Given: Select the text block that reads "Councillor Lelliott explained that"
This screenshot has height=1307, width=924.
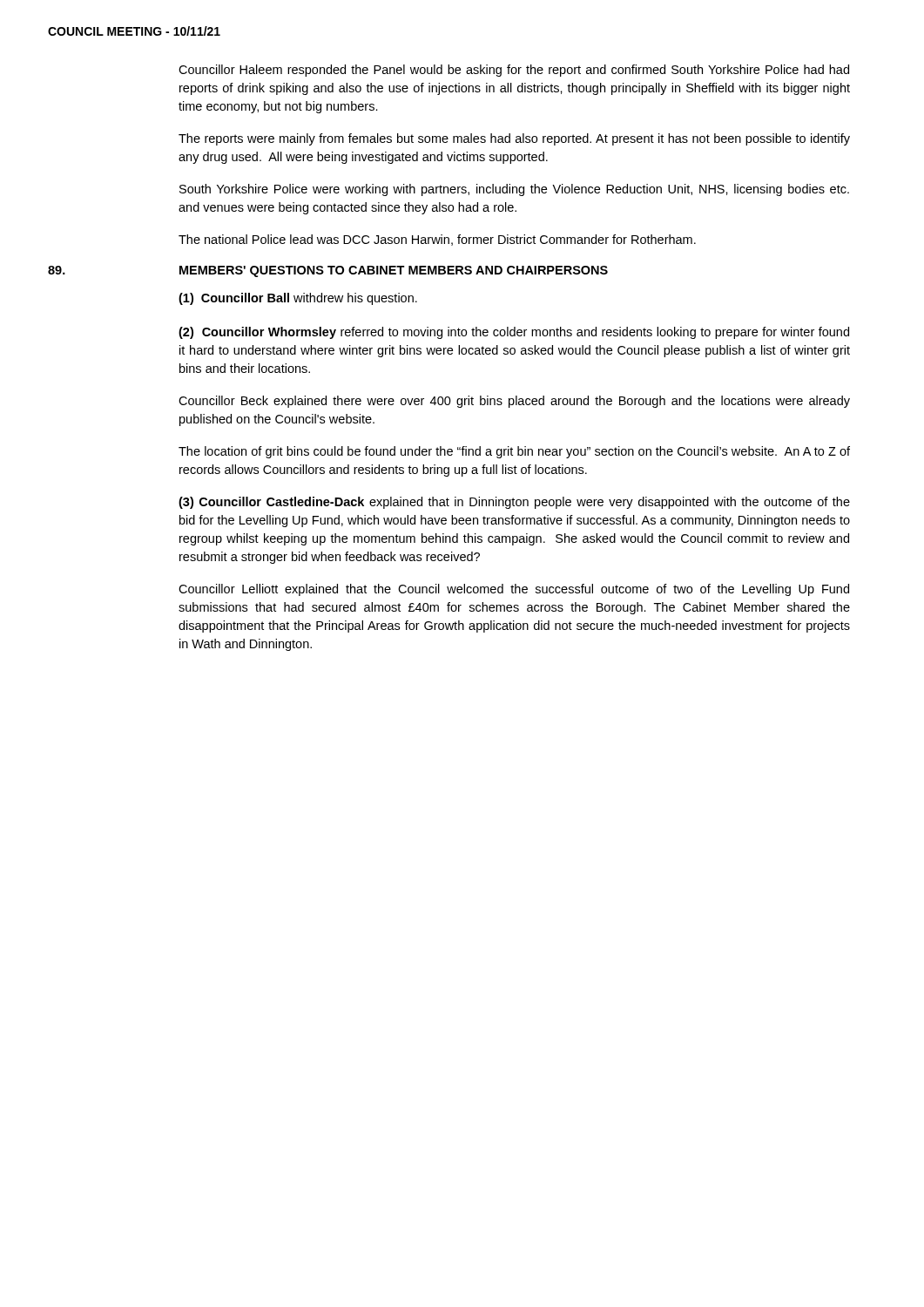Looking at the screenshot, I should (514, 617).
